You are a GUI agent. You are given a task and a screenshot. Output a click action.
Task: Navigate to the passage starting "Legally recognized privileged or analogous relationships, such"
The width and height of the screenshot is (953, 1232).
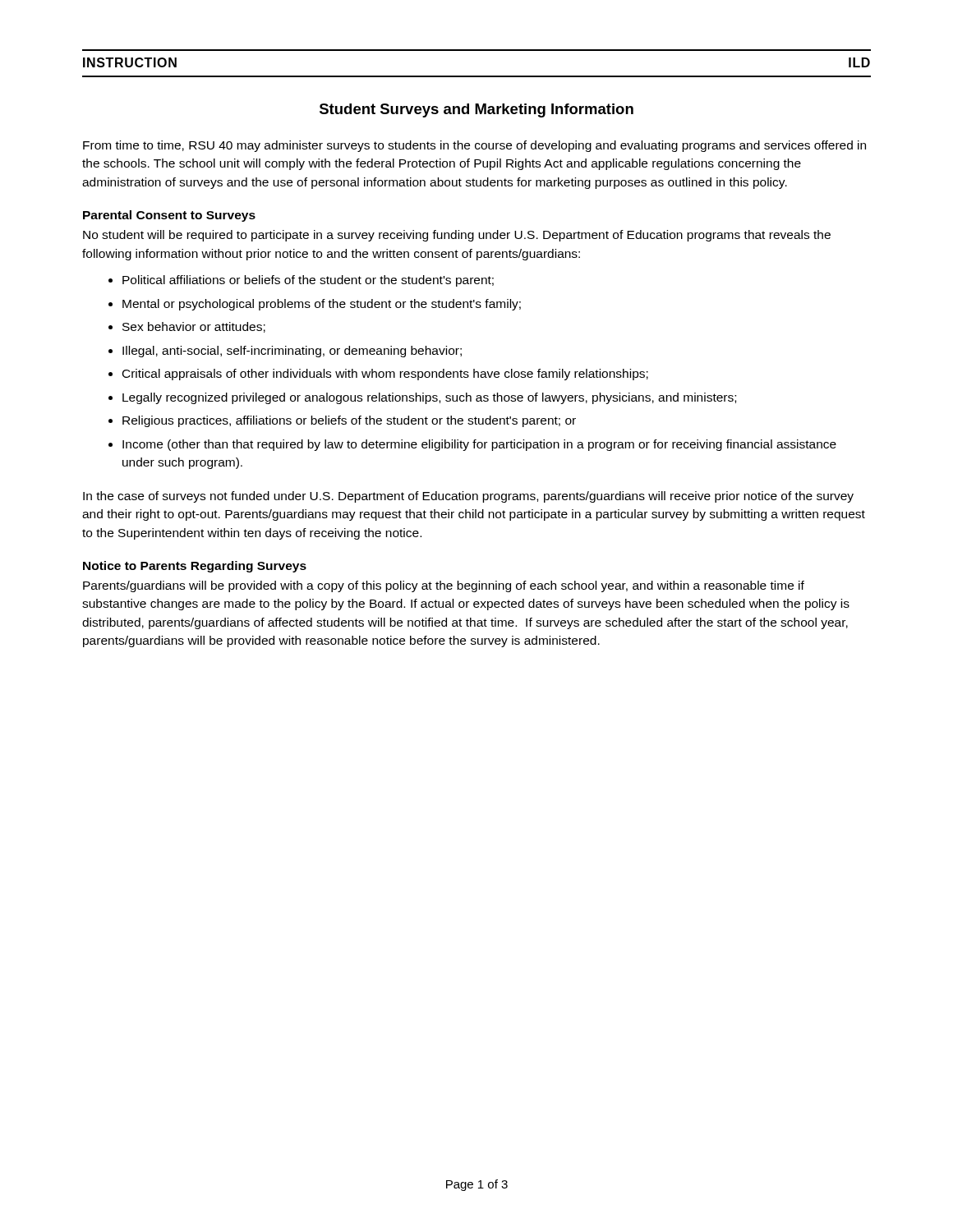coord(430,397)
